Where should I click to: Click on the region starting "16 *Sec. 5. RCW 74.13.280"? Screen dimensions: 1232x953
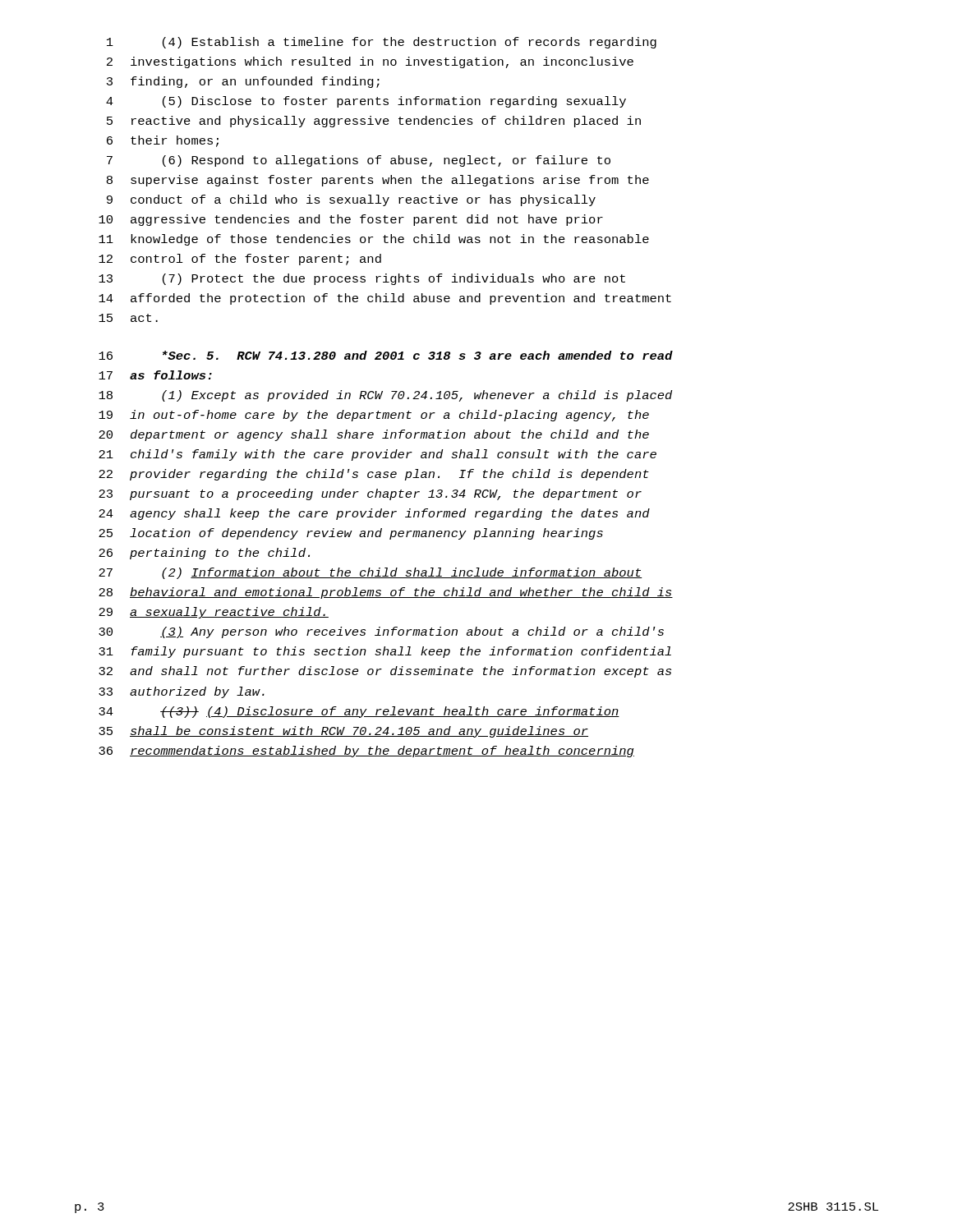(x=485, y=367)
